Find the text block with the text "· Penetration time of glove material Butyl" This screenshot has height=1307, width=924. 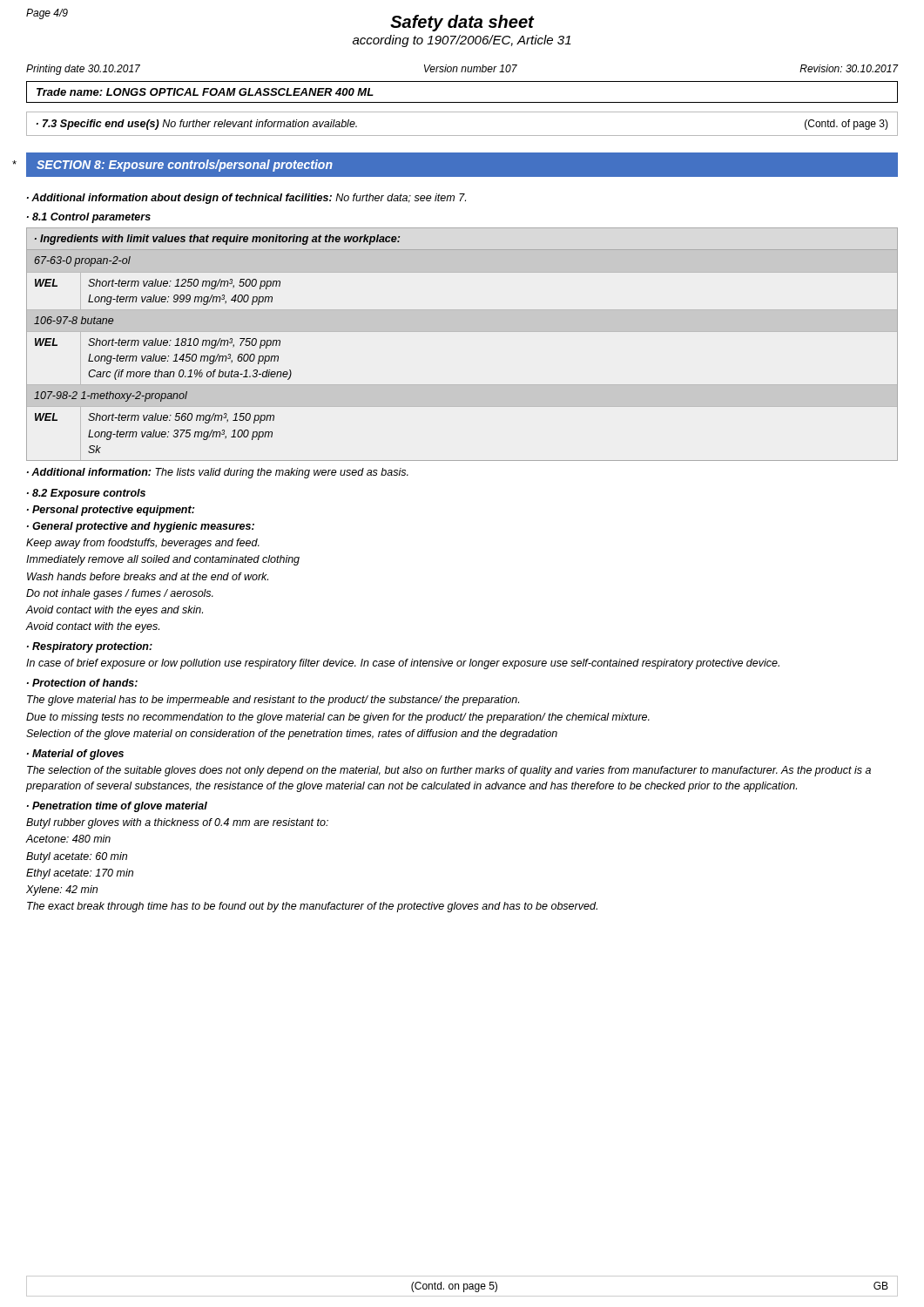tap(117, 807)
